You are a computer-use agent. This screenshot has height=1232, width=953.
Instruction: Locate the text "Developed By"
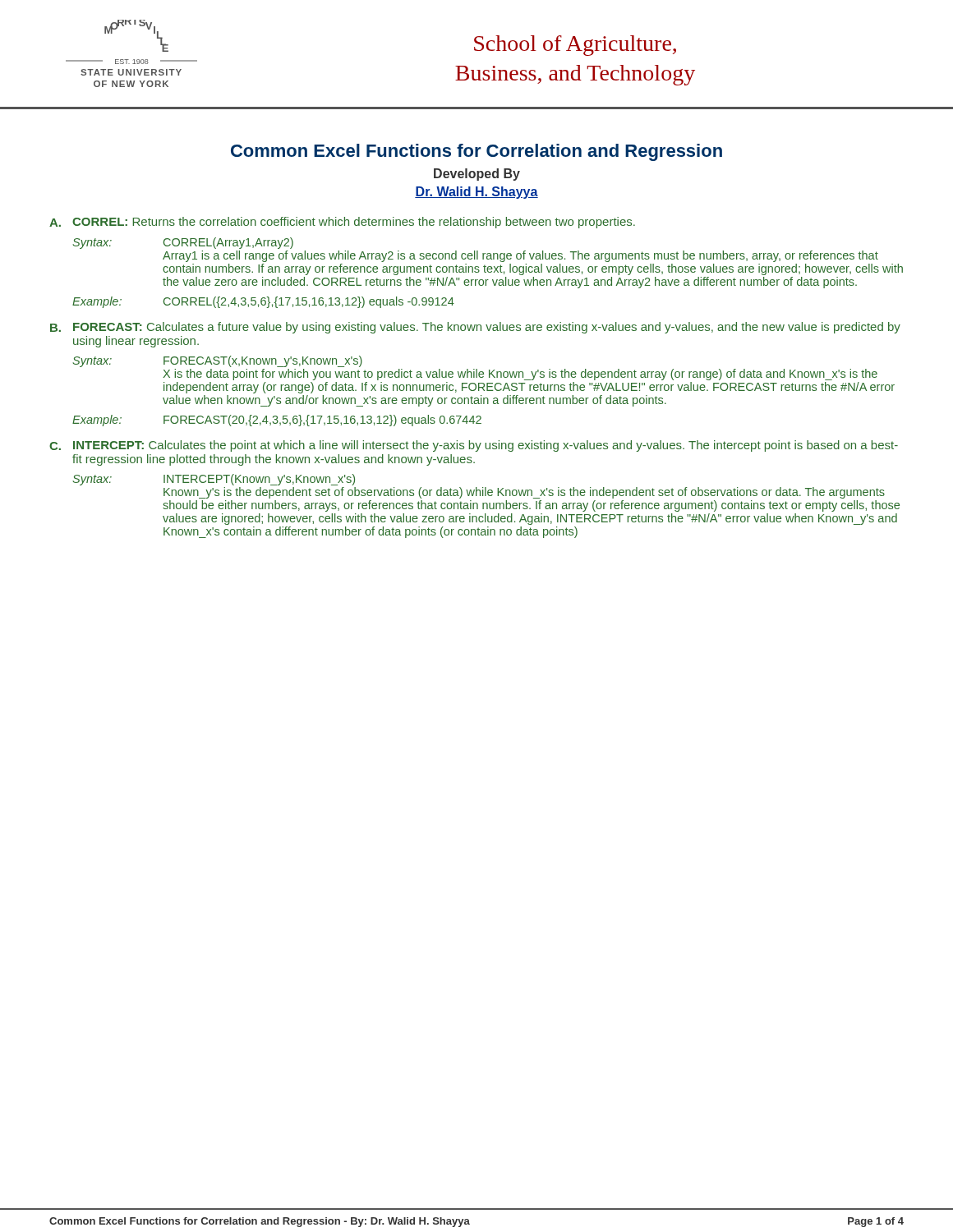tap(476, 174)
